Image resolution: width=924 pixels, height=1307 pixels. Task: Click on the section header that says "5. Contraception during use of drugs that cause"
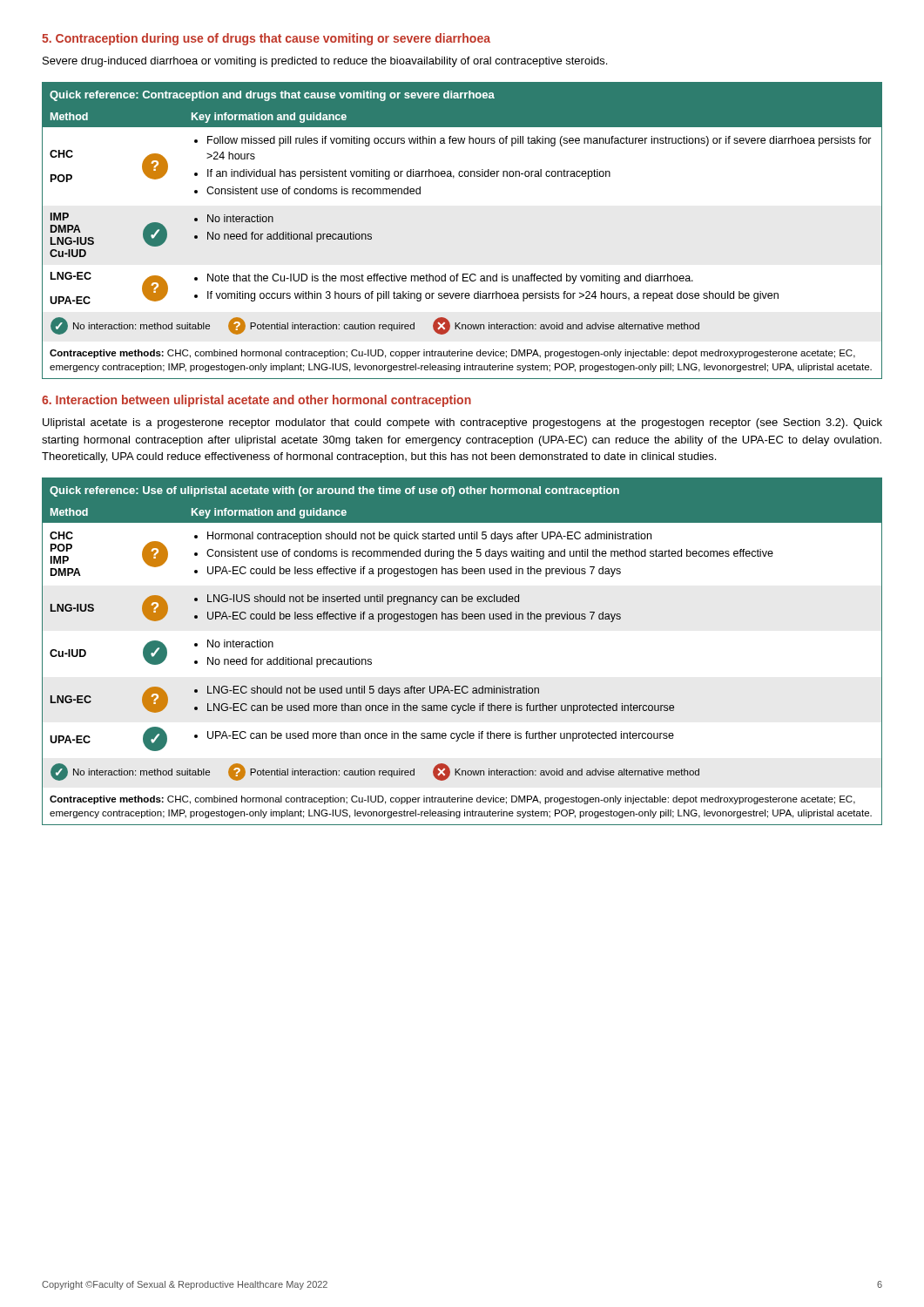[266, 38]
